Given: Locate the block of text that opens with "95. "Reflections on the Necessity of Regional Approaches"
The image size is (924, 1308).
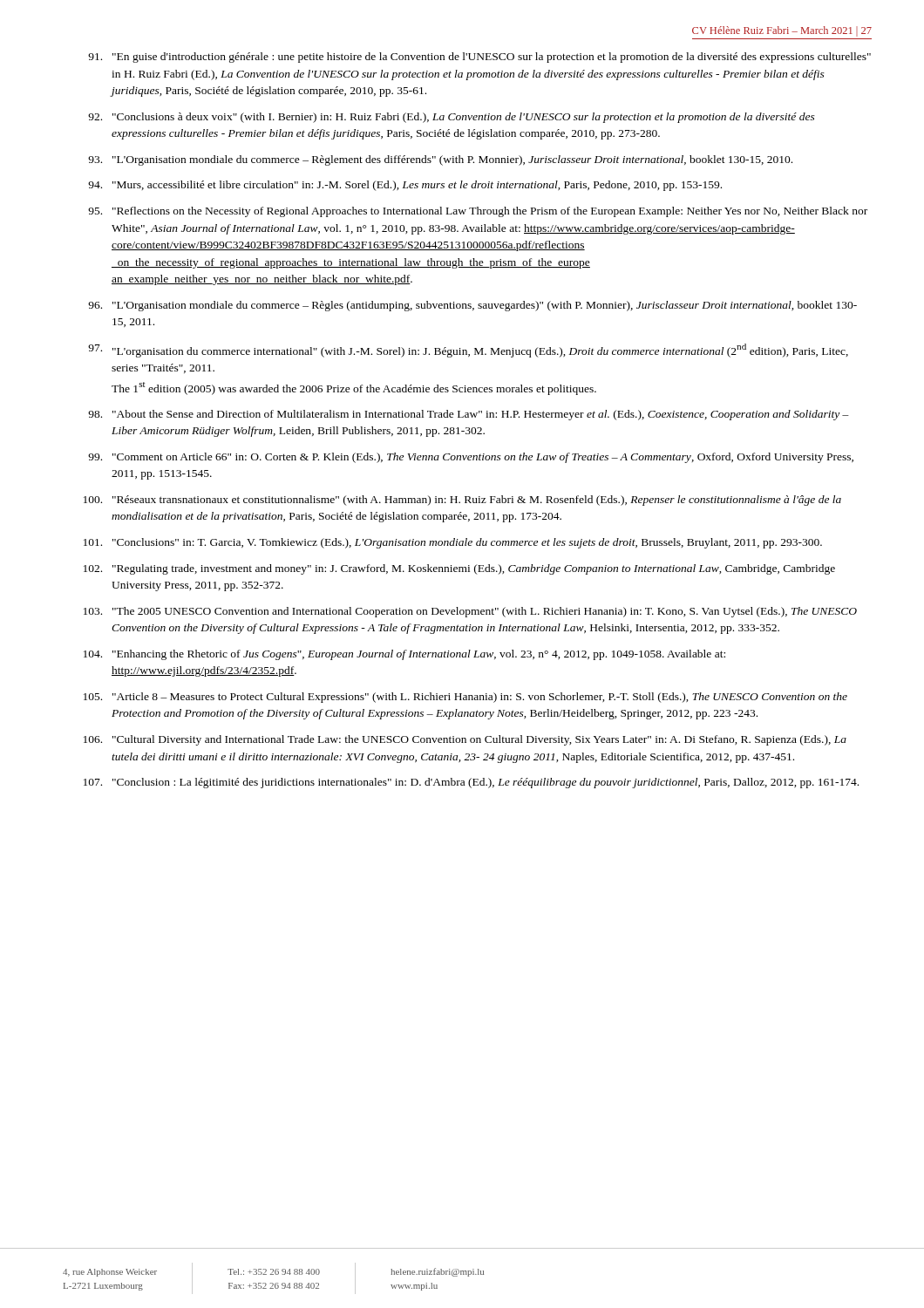Looking at the screenshot, I should click(x=467, y=245).
